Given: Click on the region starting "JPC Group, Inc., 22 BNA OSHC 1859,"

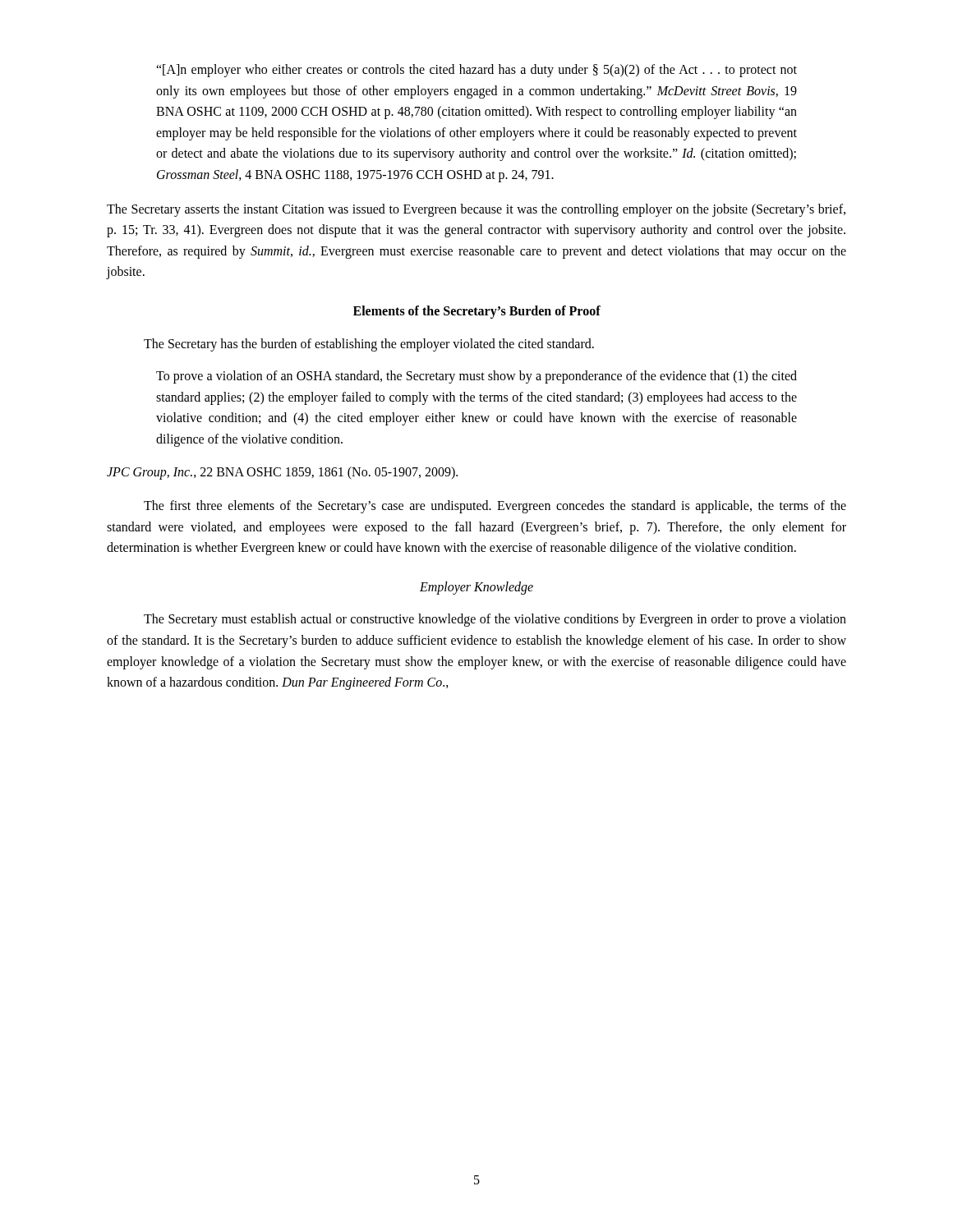Looking at the screenshot, I should [282, 473].
